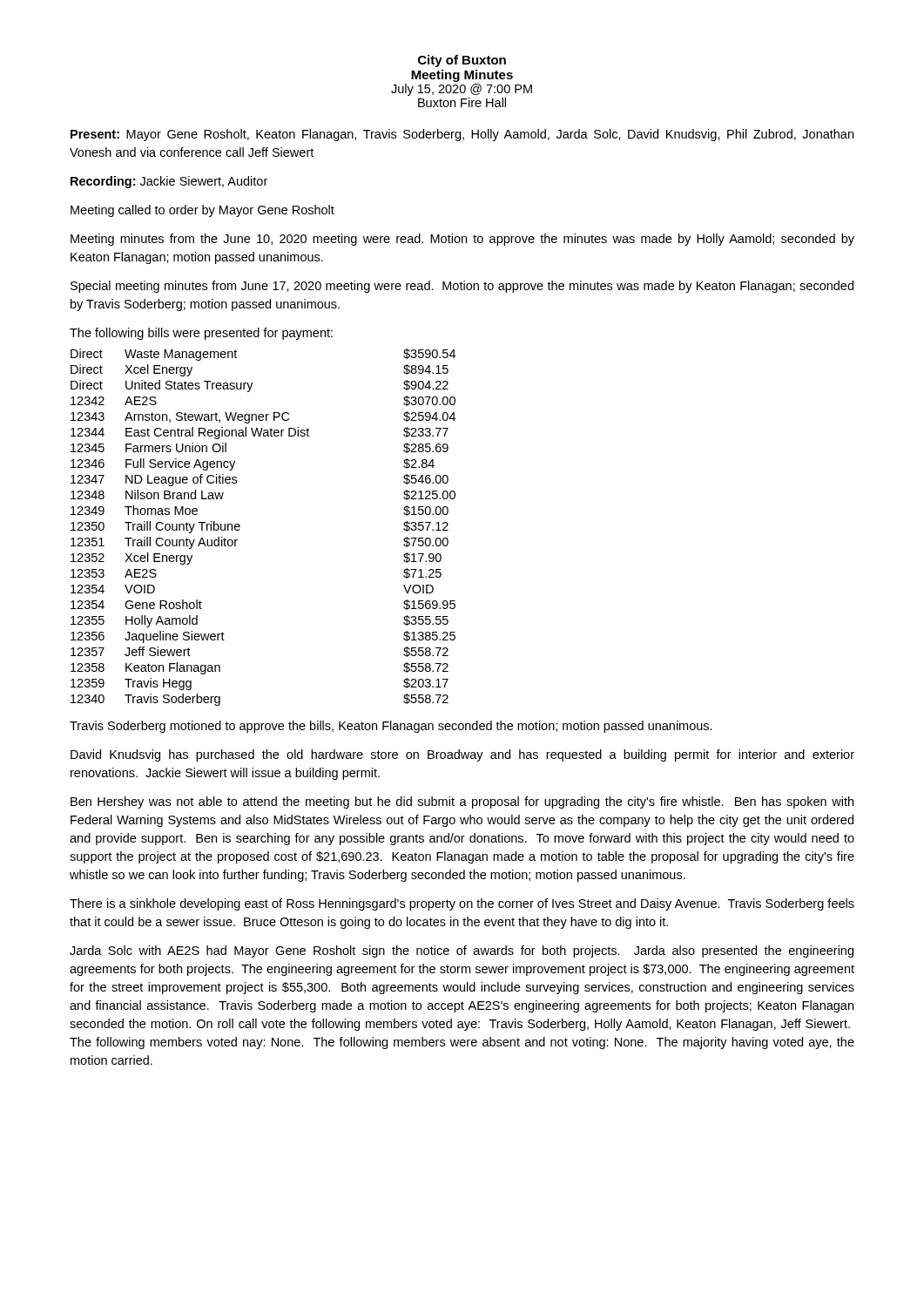Locate the text block that reads "Travis Soderberg motioned to approve"
This screenshot has height=1307, width=924.
(391, 726)
